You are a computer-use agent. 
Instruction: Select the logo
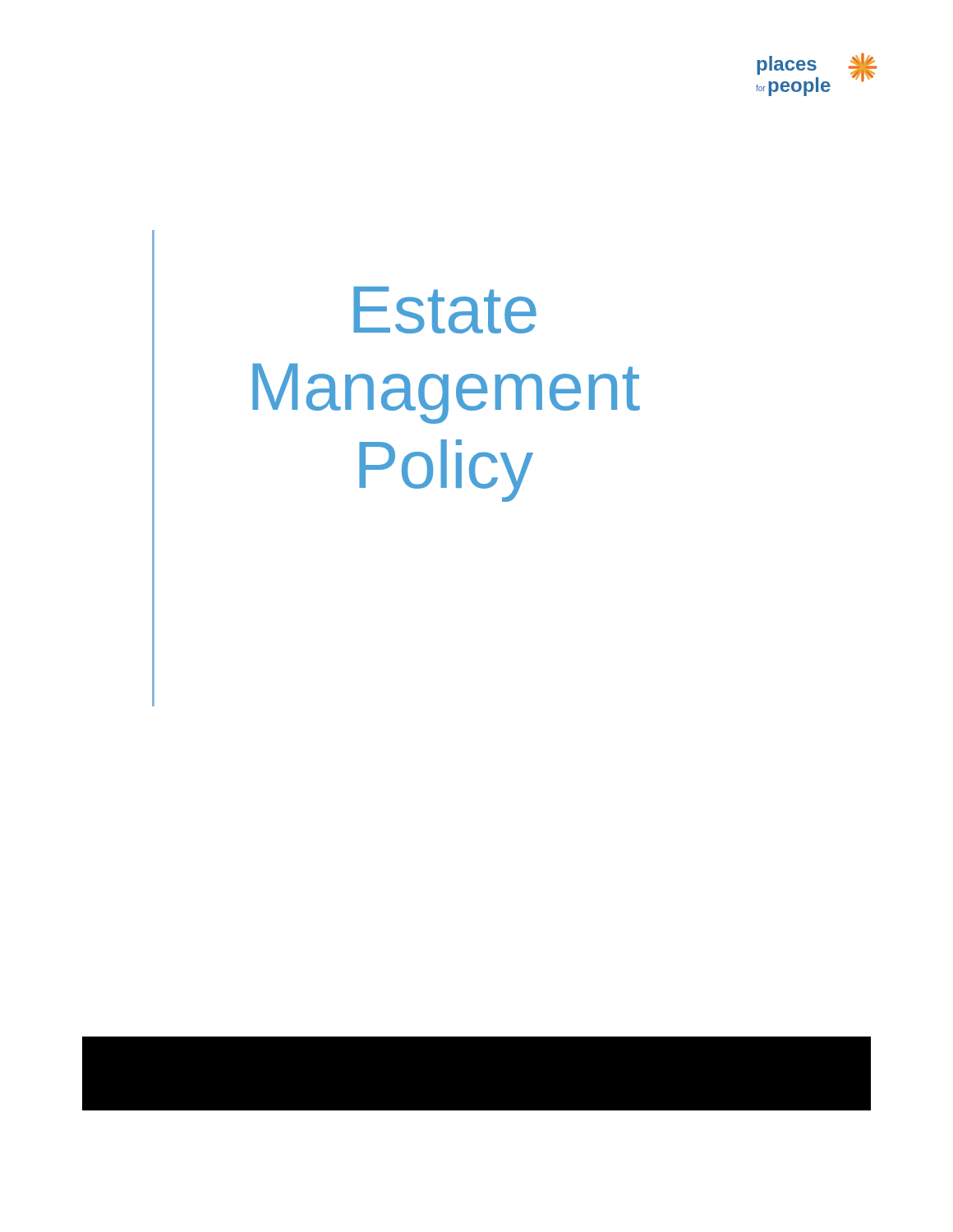click(822, 84)
